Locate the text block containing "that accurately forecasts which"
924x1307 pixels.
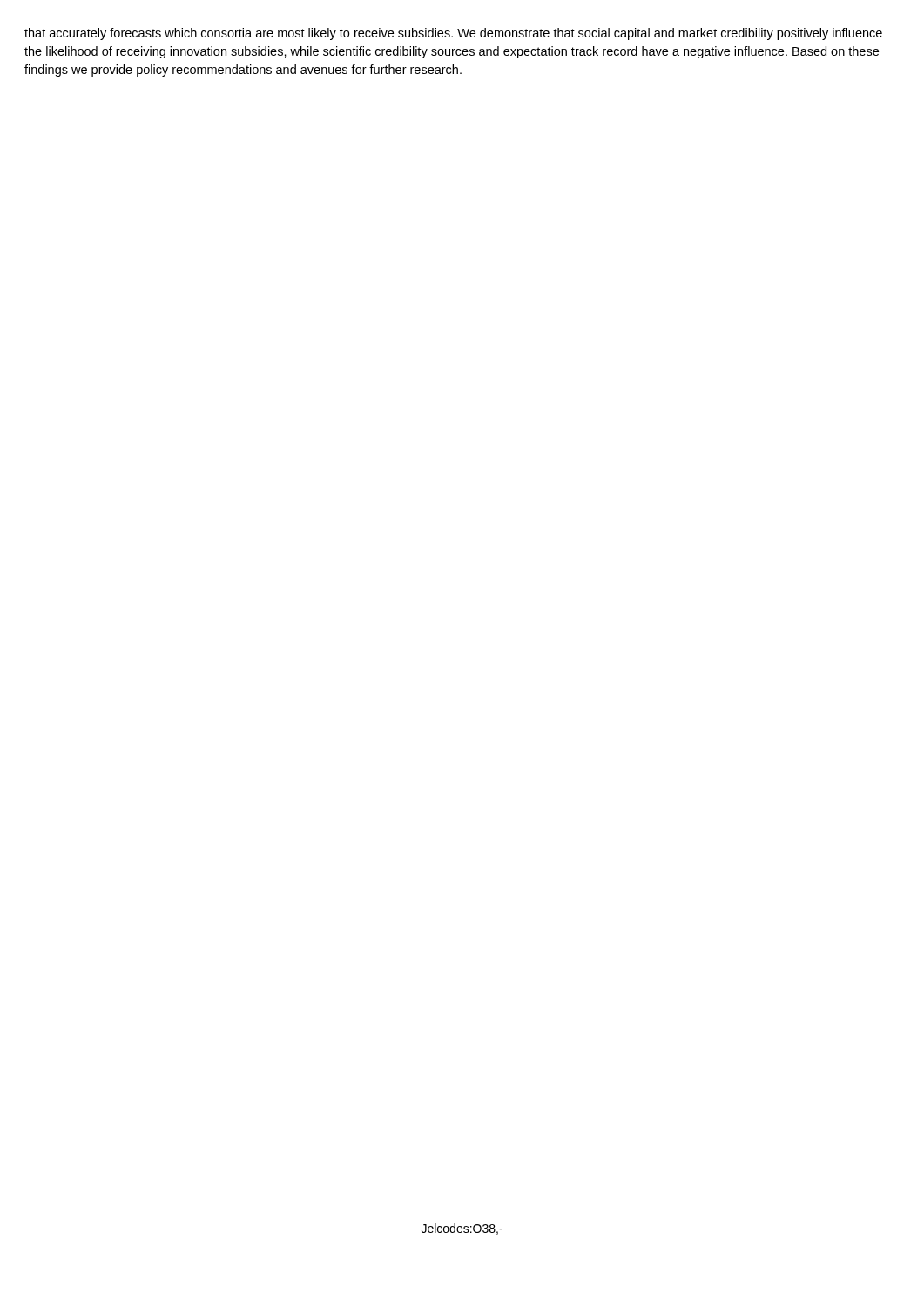tap(453, 51)
